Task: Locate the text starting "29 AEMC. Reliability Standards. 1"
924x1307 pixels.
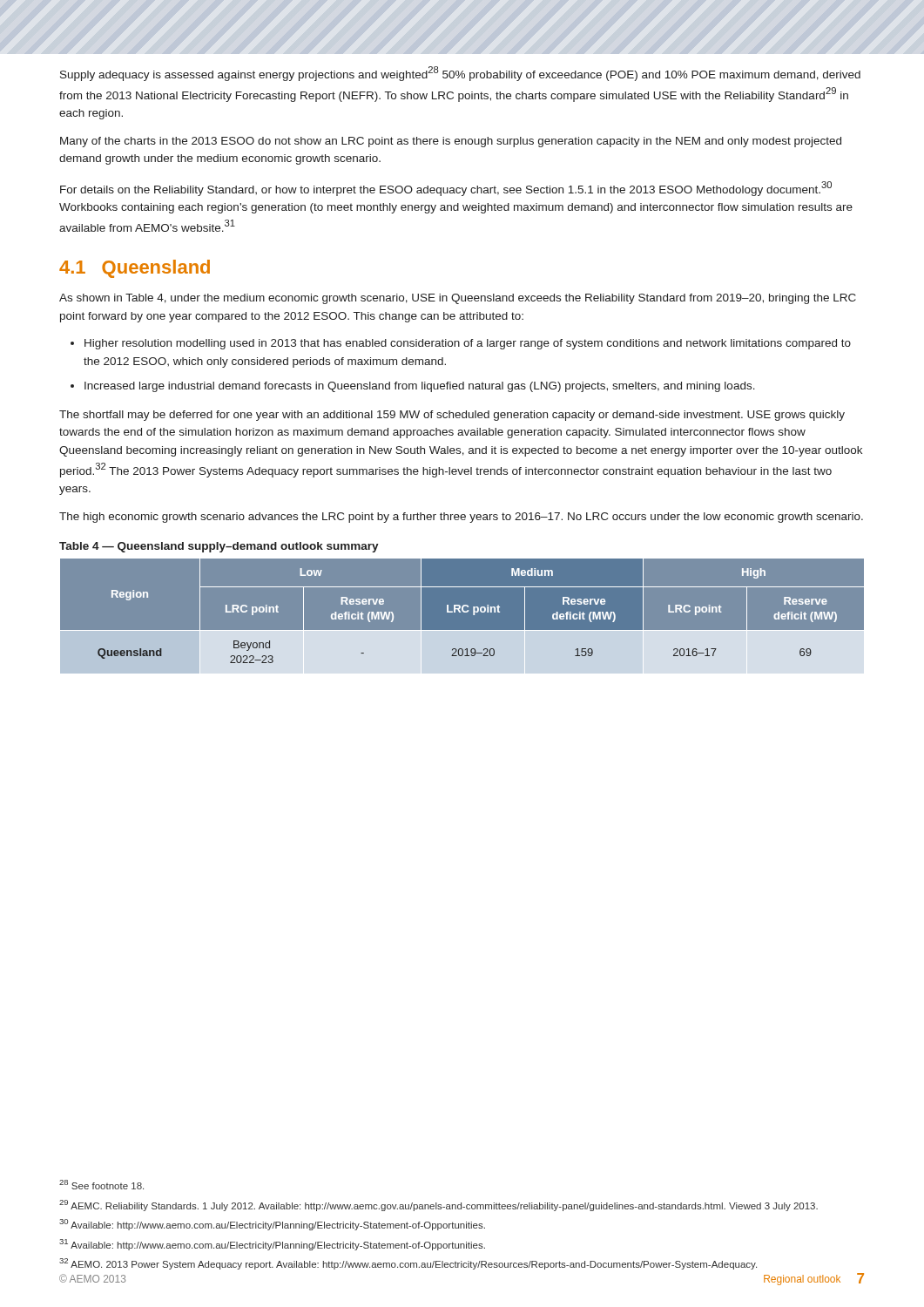Action: (x=439, y=1204)
